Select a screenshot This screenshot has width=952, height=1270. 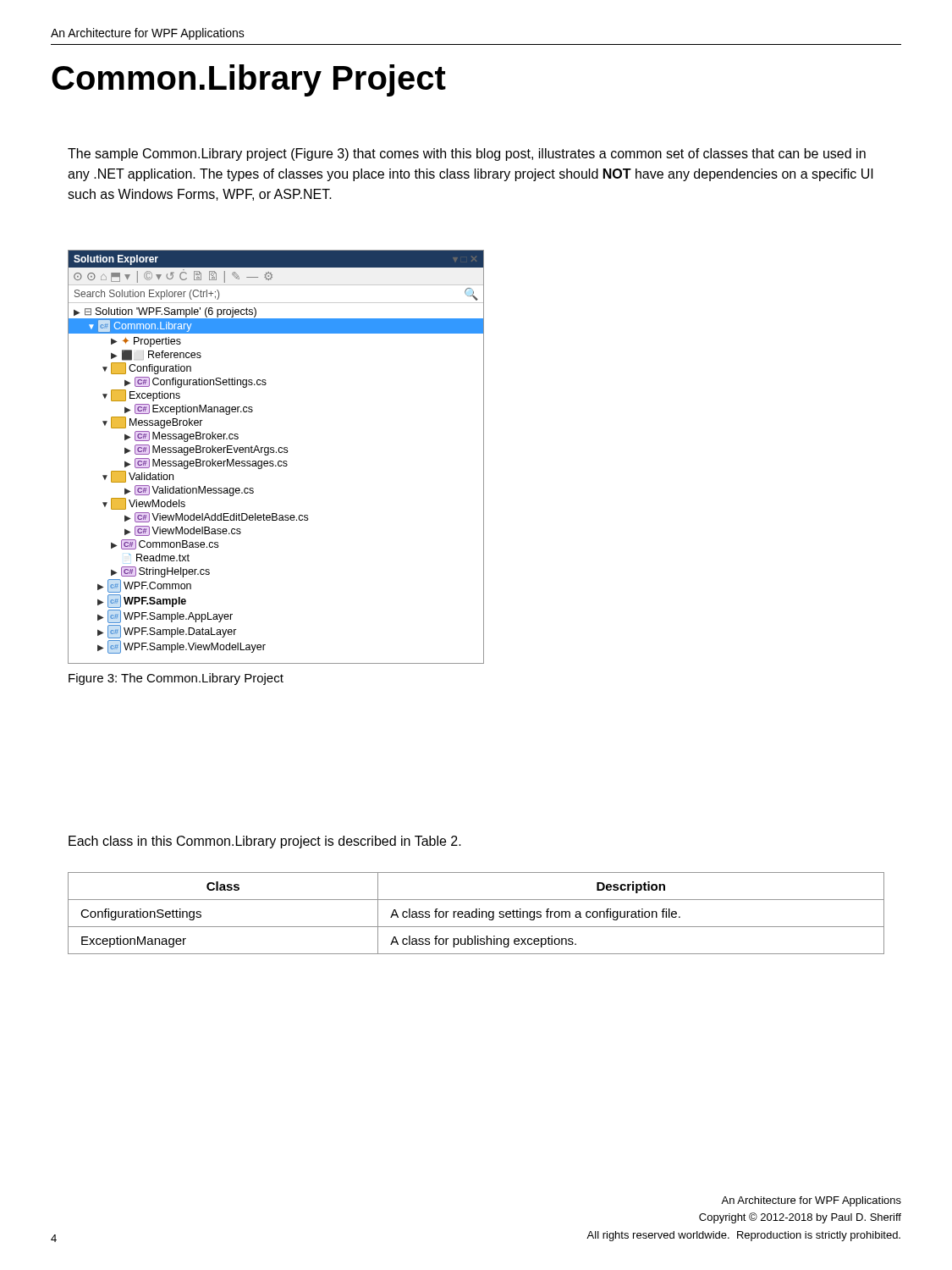pos(275,467)
